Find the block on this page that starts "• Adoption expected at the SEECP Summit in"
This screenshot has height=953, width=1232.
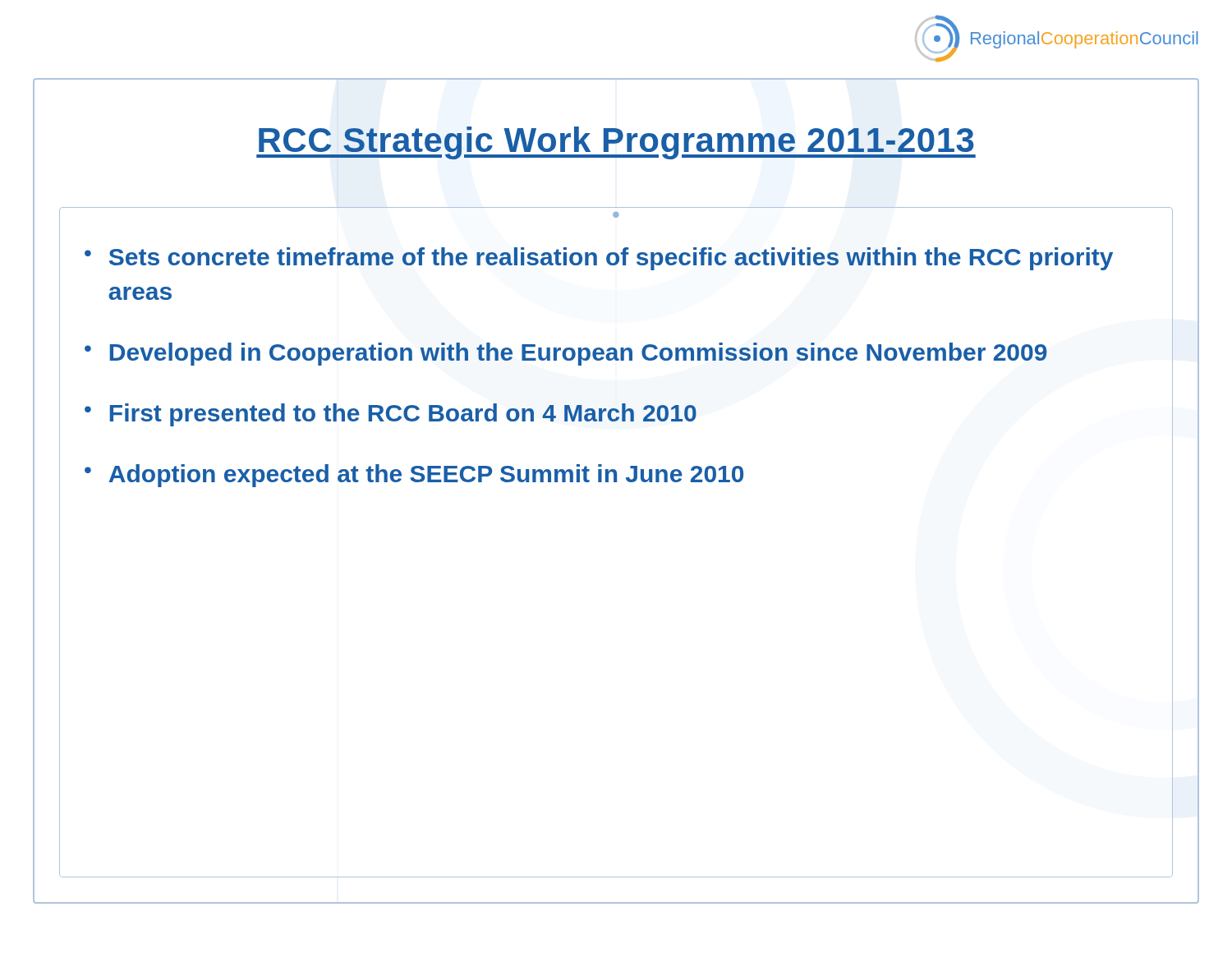click(414, 474)
